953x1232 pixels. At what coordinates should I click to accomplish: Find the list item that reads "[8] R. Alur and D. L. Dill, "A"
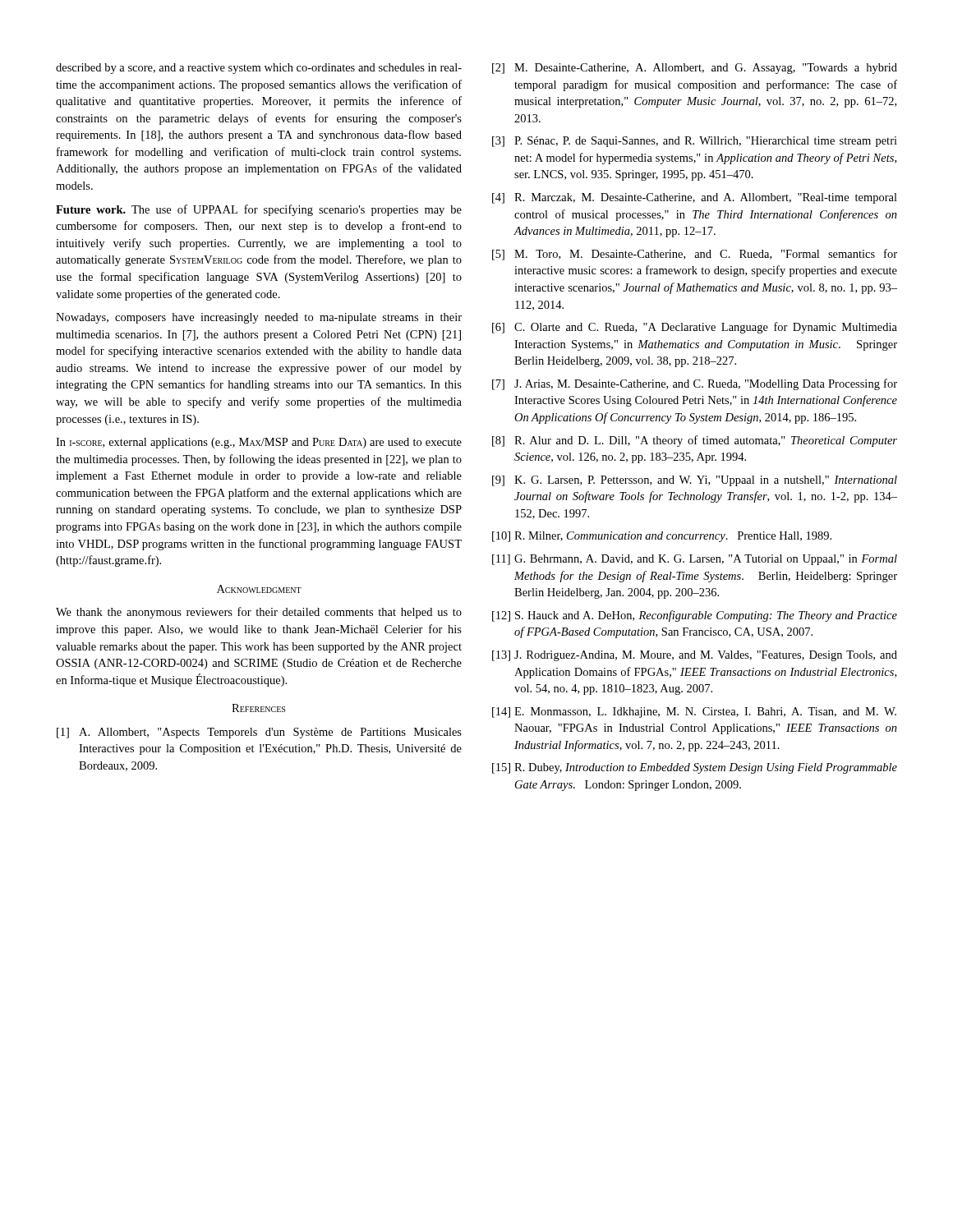[x=694, y=449]
